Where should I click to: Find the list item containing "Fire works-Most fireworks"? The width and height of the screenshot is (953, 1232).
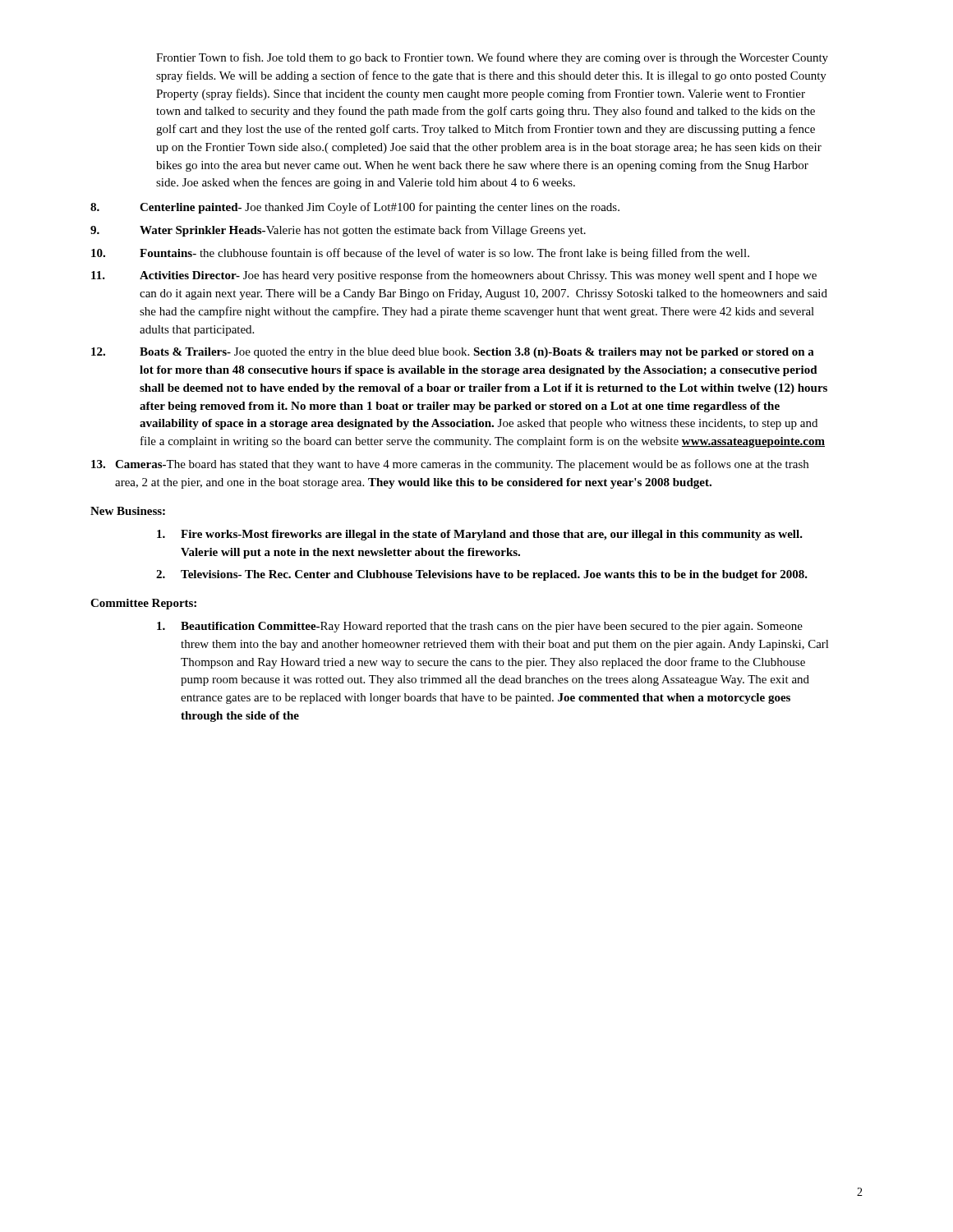pyautogui.click(x=493, y=544)
